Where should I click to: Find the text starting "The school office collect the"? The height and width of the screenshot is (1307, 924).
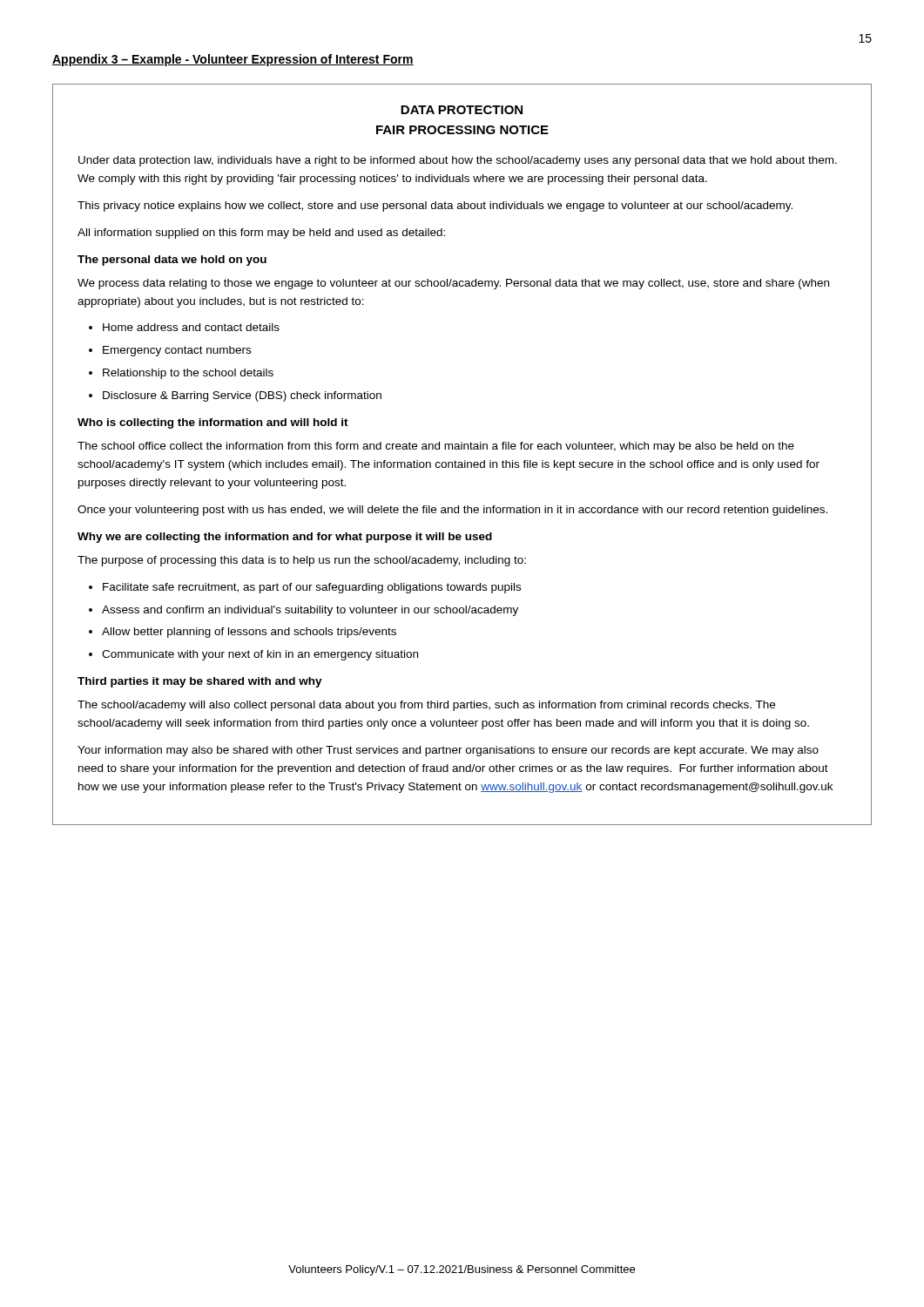click(x=462, y=465)
